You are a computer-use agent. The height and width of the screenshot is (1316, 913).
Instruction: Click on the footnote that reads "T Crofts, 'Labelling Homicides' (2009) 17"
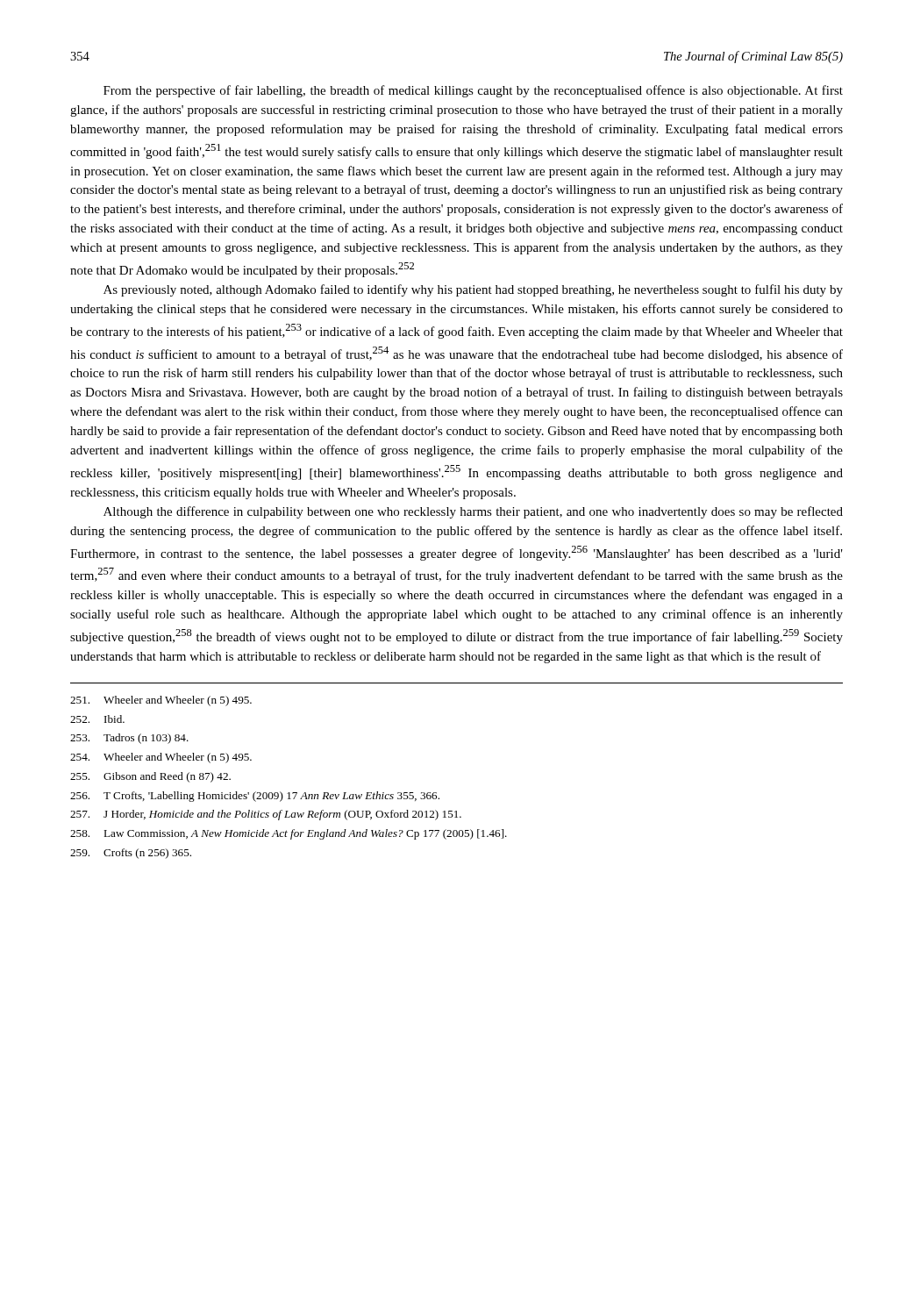(x=255, y=797)
